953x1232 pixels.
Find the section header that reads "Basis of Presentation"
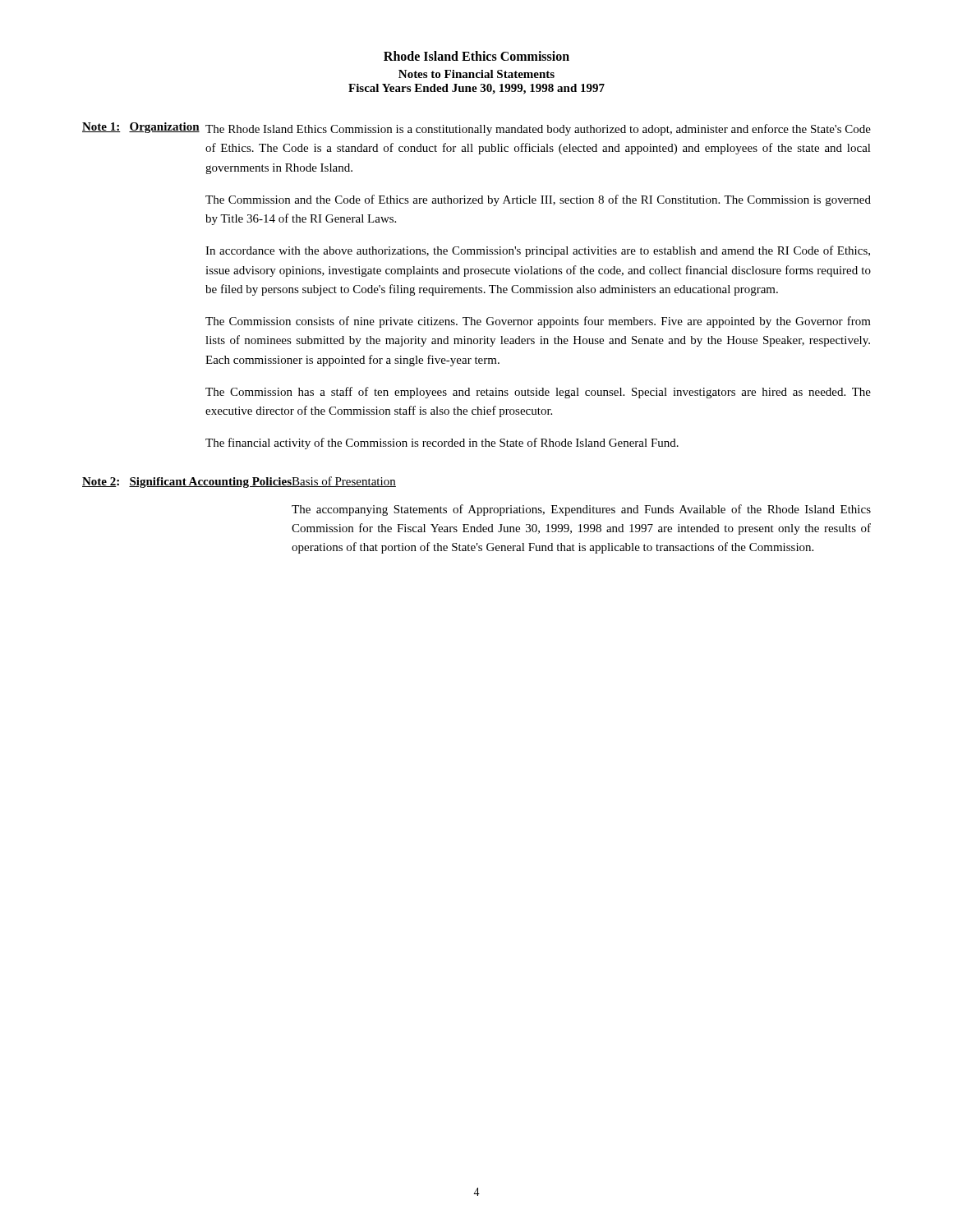344,481
